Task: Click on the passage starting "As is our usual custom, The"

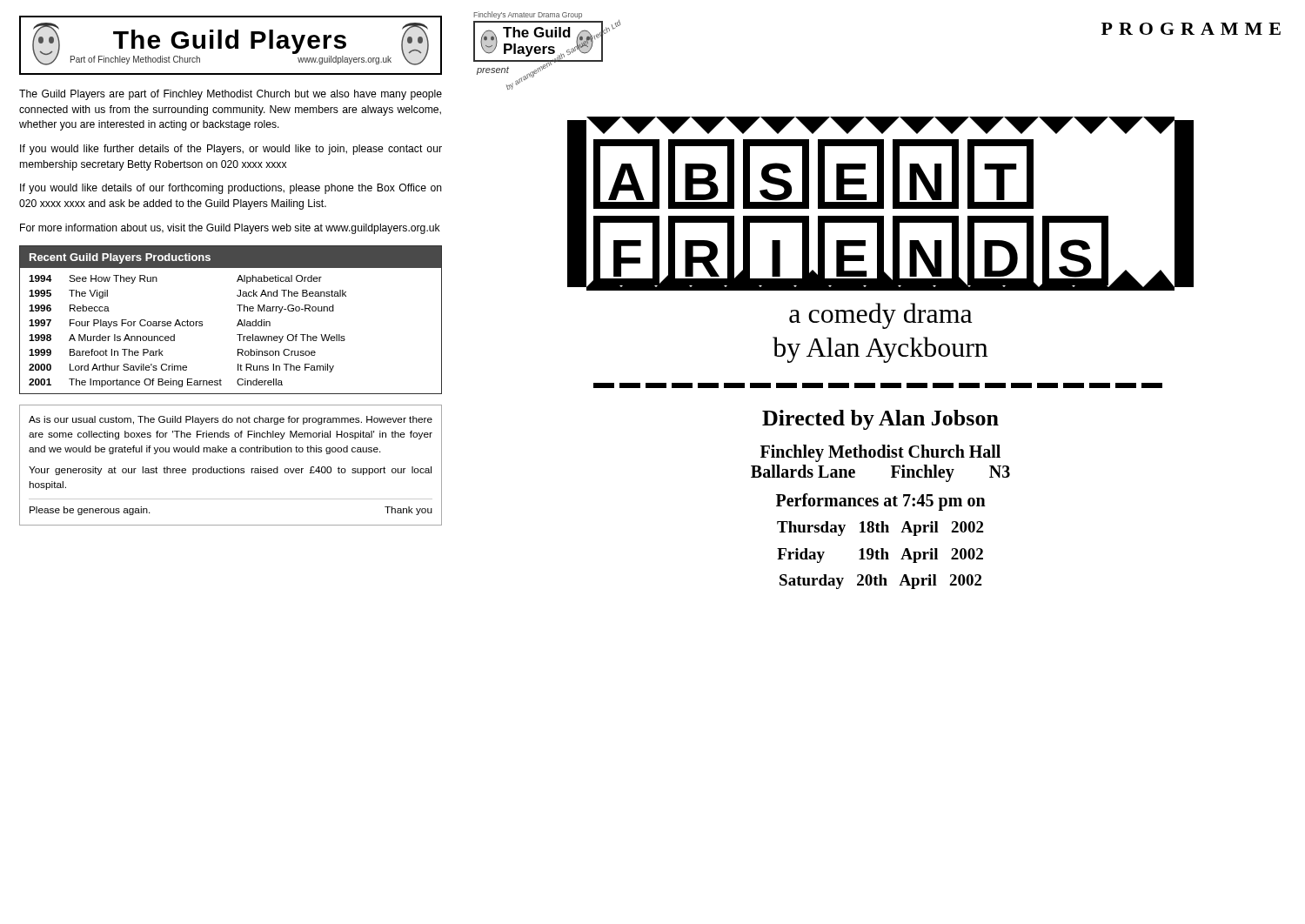Action: pyautogui.click(x=231, y=465)
